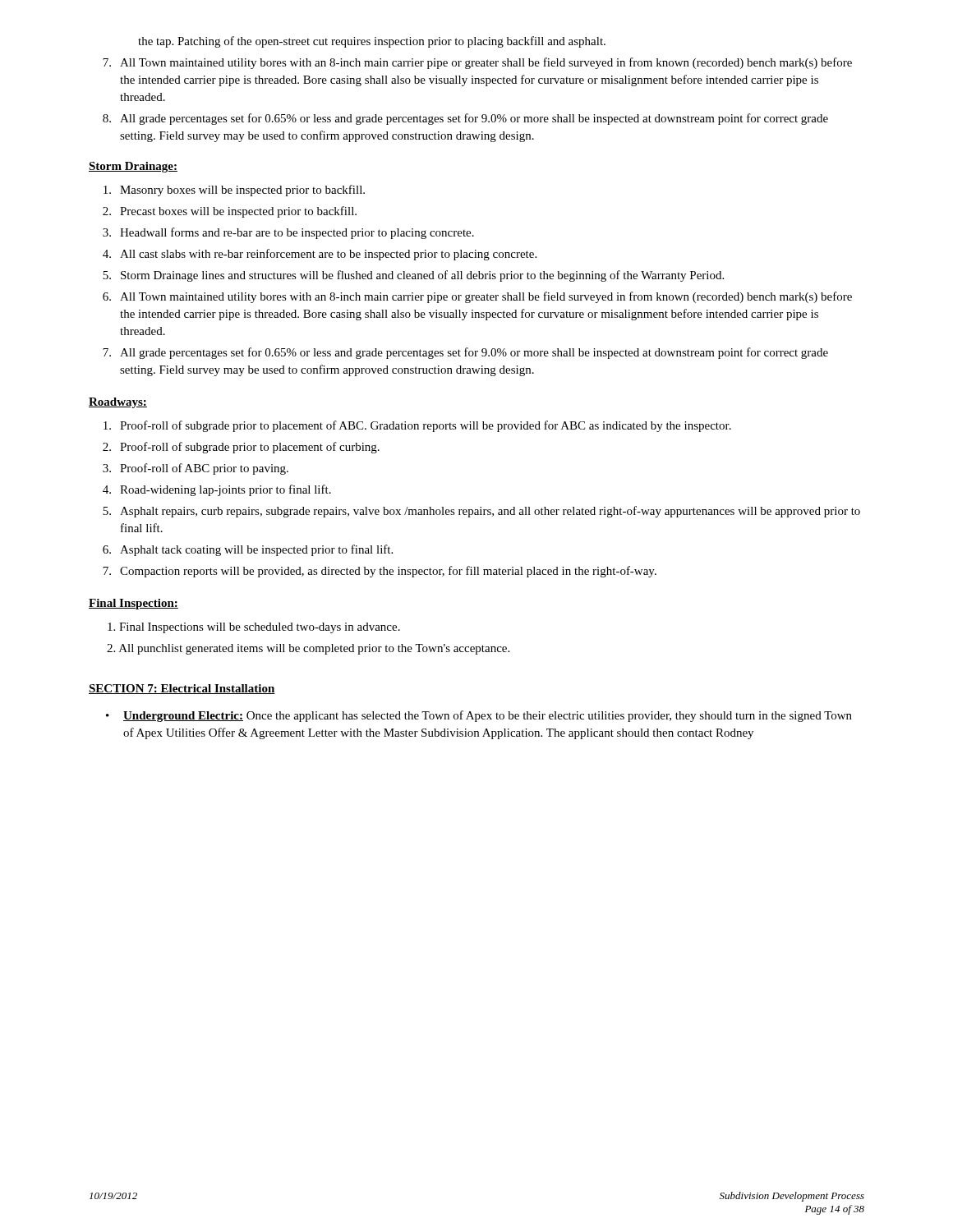Screen dimensions: 1232x953
Task: Click on the list item that reads "7. All grade percentages set for 0.65%"
Action: click(x=476, y=361)
